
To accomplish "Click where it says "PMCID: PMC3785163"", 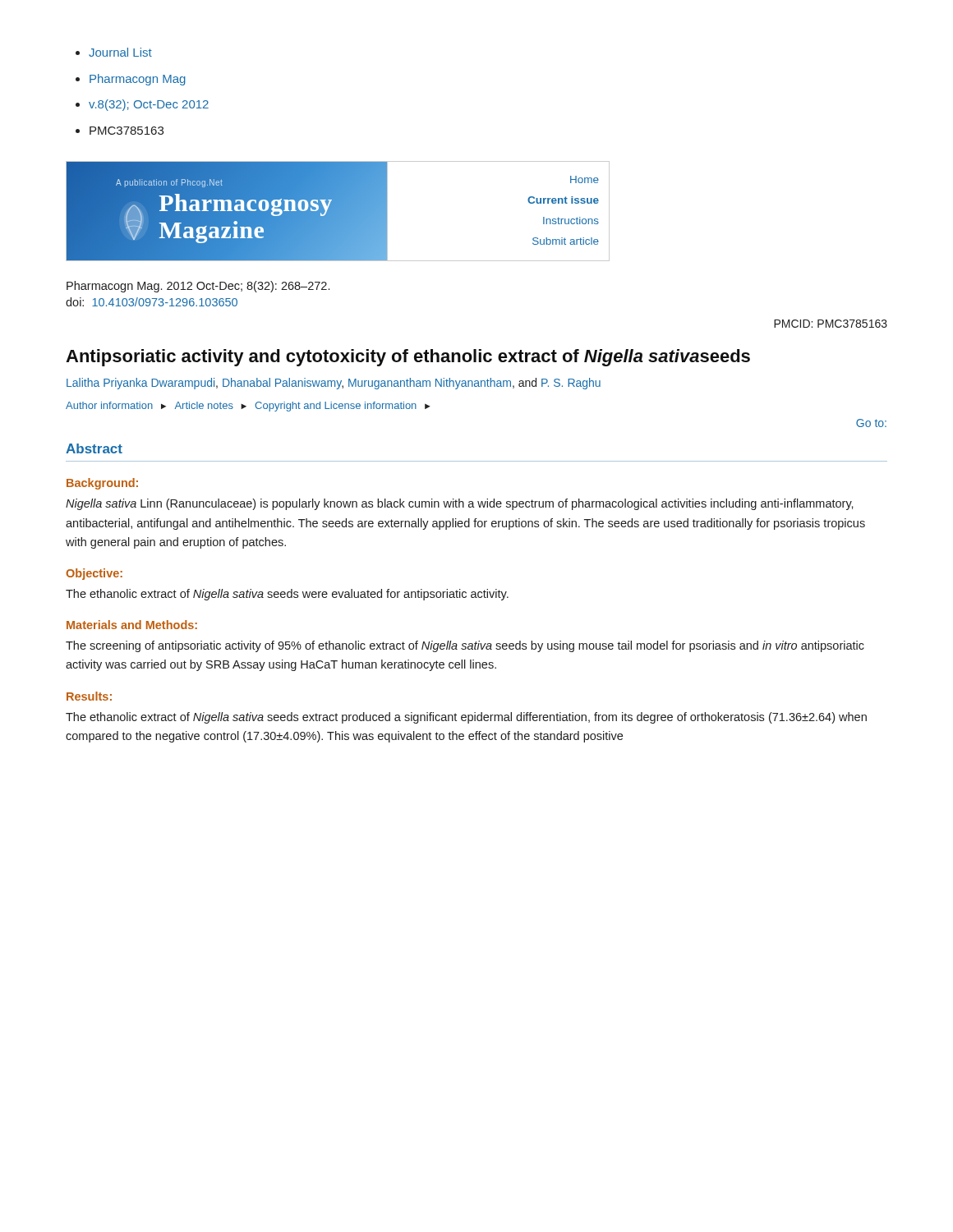I will (830, 323).
